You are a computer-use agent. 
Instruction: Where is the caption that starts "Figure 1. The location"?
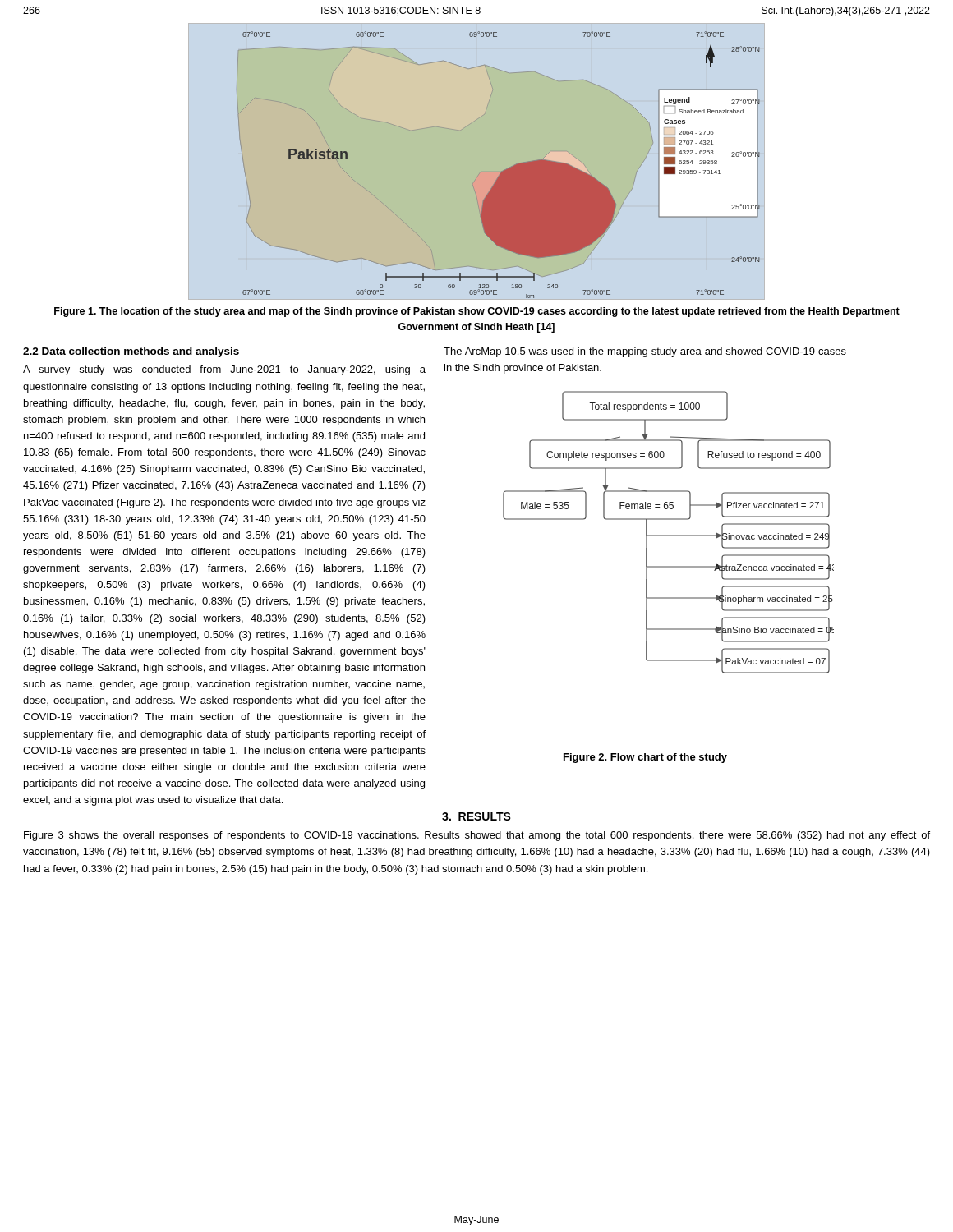[x=476, y=319]
